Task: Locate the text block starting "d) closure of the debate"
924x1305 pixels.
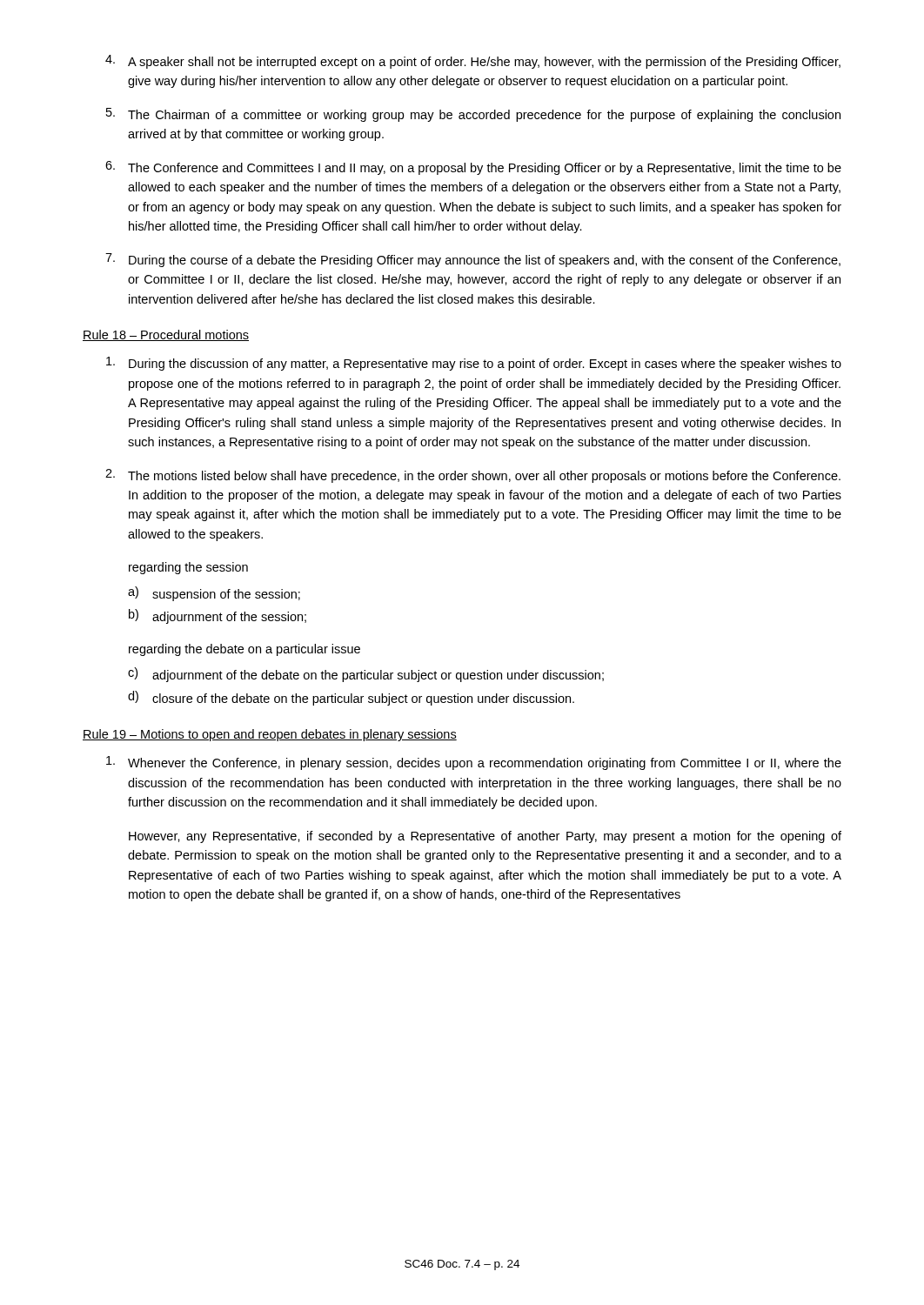Action: [x=485, y=699]
